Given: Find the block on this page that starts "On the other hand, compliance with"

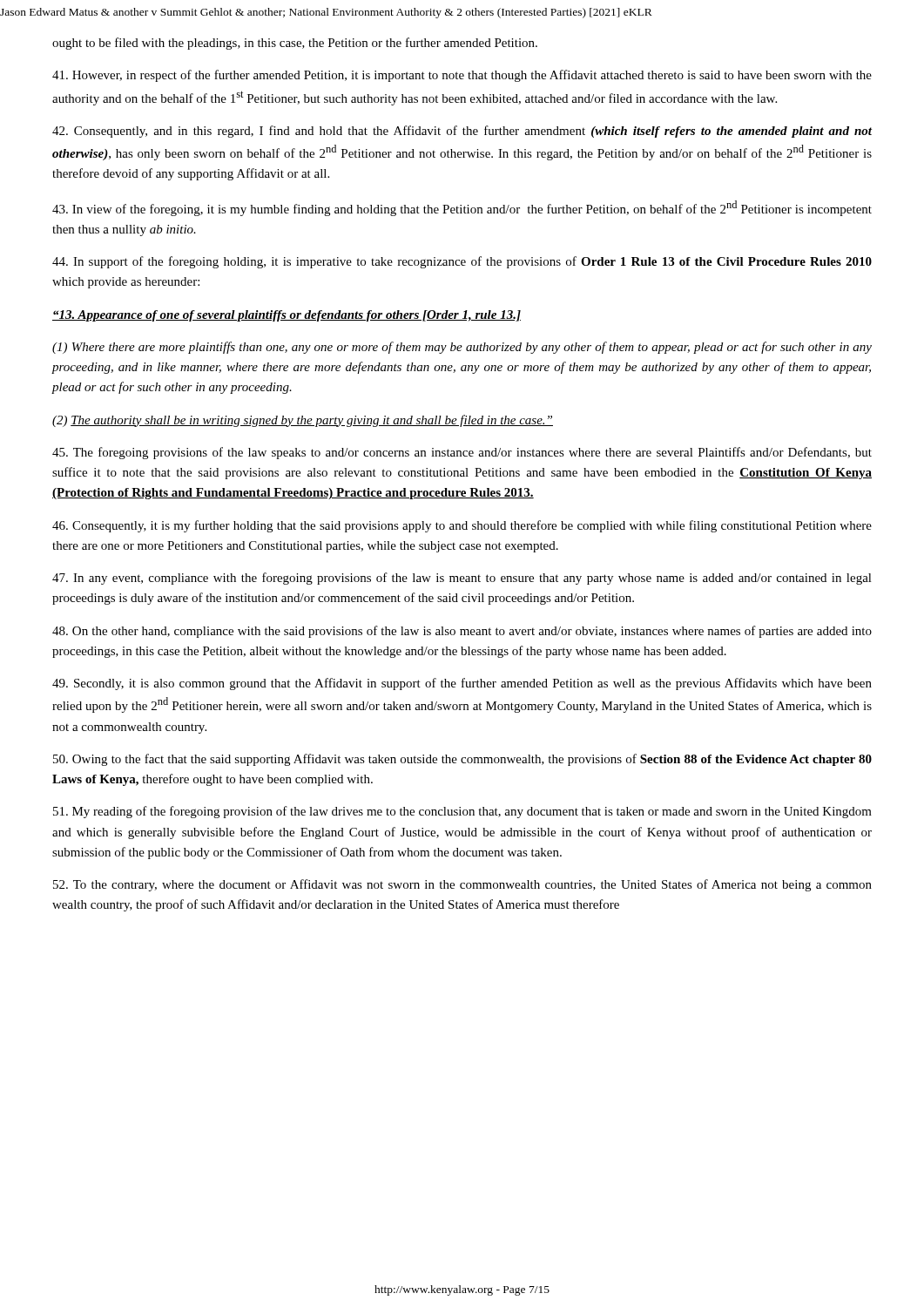Looking at the screenshot, I should tap(462, 641).
